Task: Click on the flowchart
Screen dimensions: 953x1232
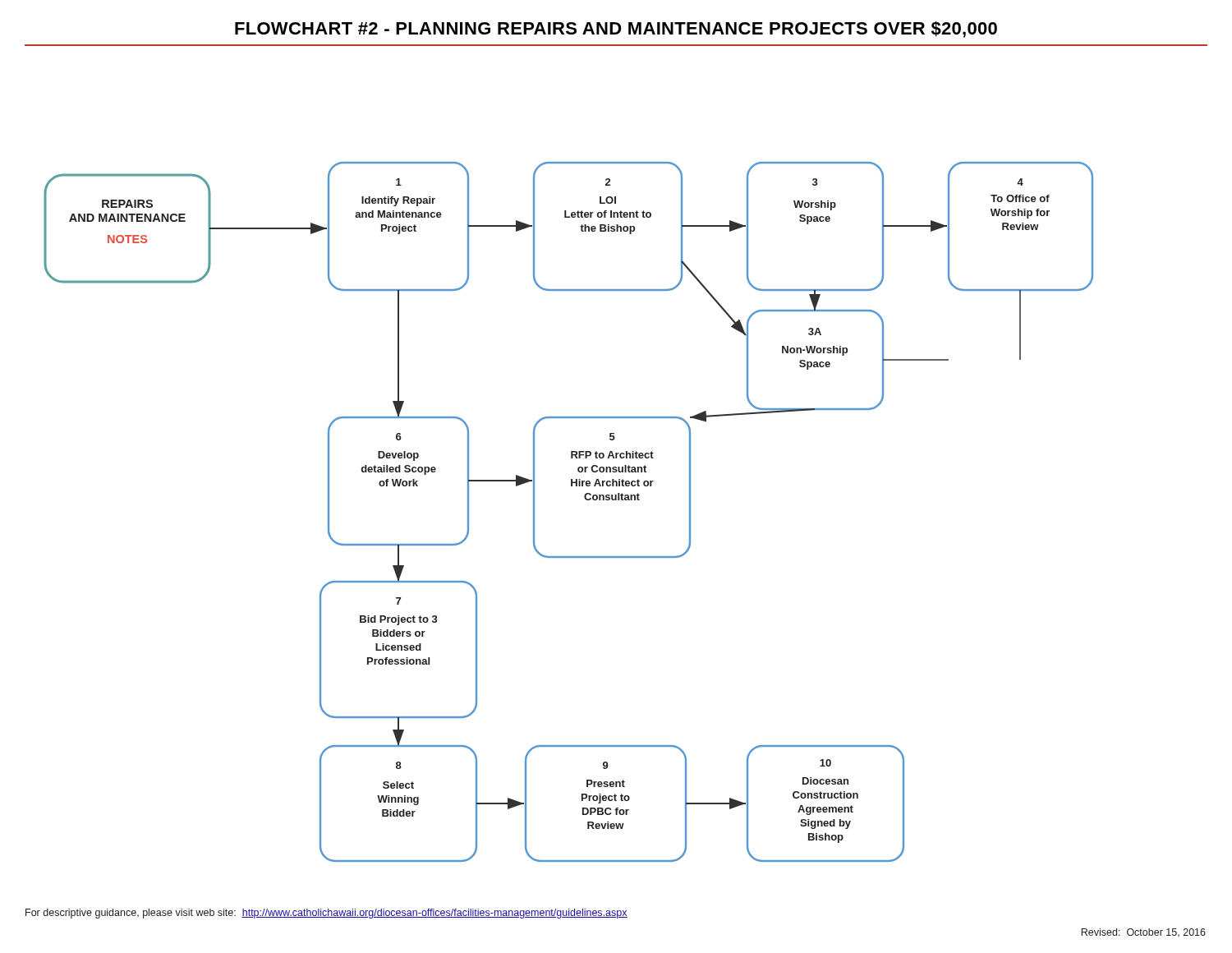Action: tap(616, 472)
